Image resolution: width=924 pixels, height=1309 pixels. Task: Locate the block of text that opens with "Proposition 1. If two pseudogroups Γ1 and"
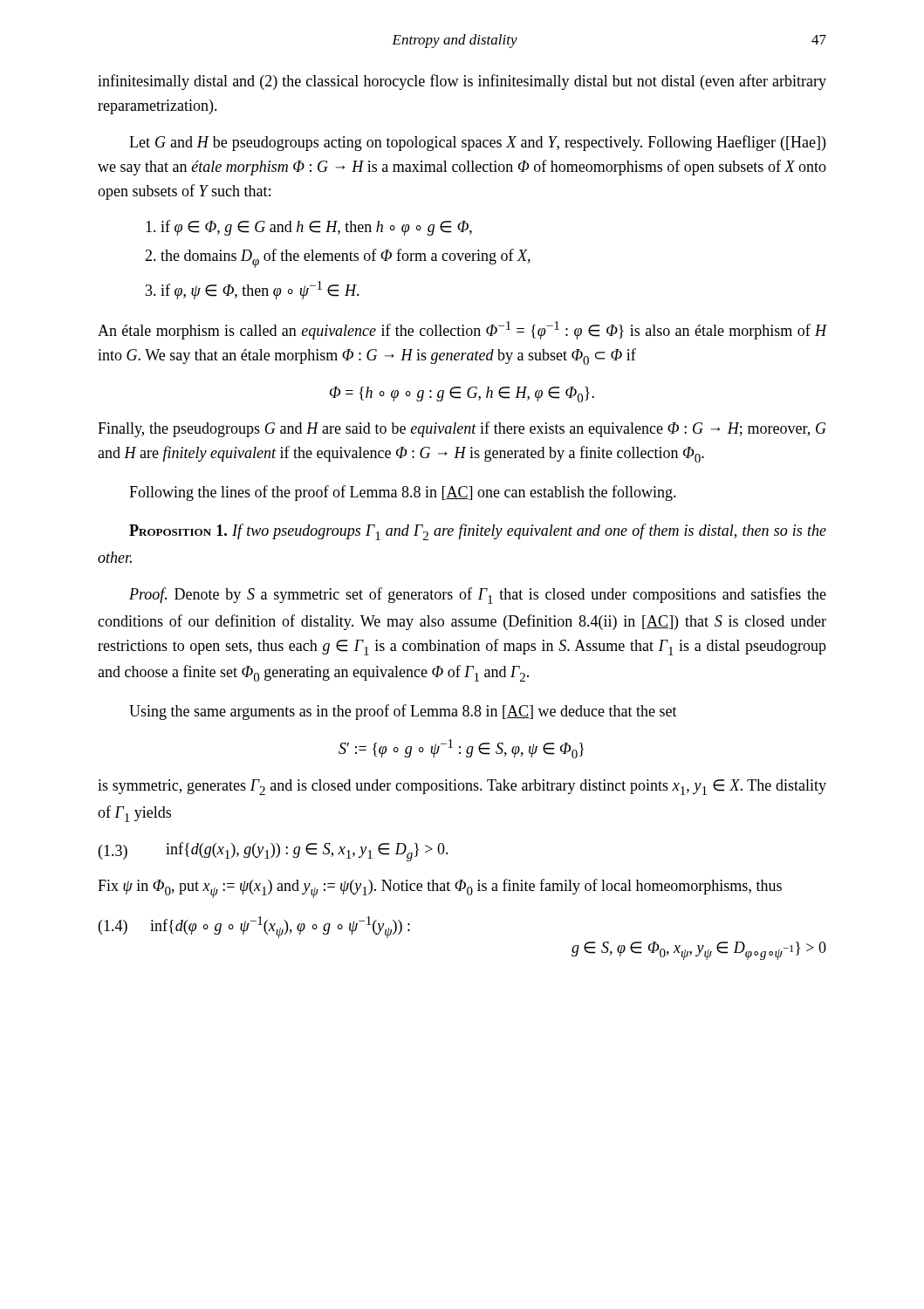pos(462,544)
